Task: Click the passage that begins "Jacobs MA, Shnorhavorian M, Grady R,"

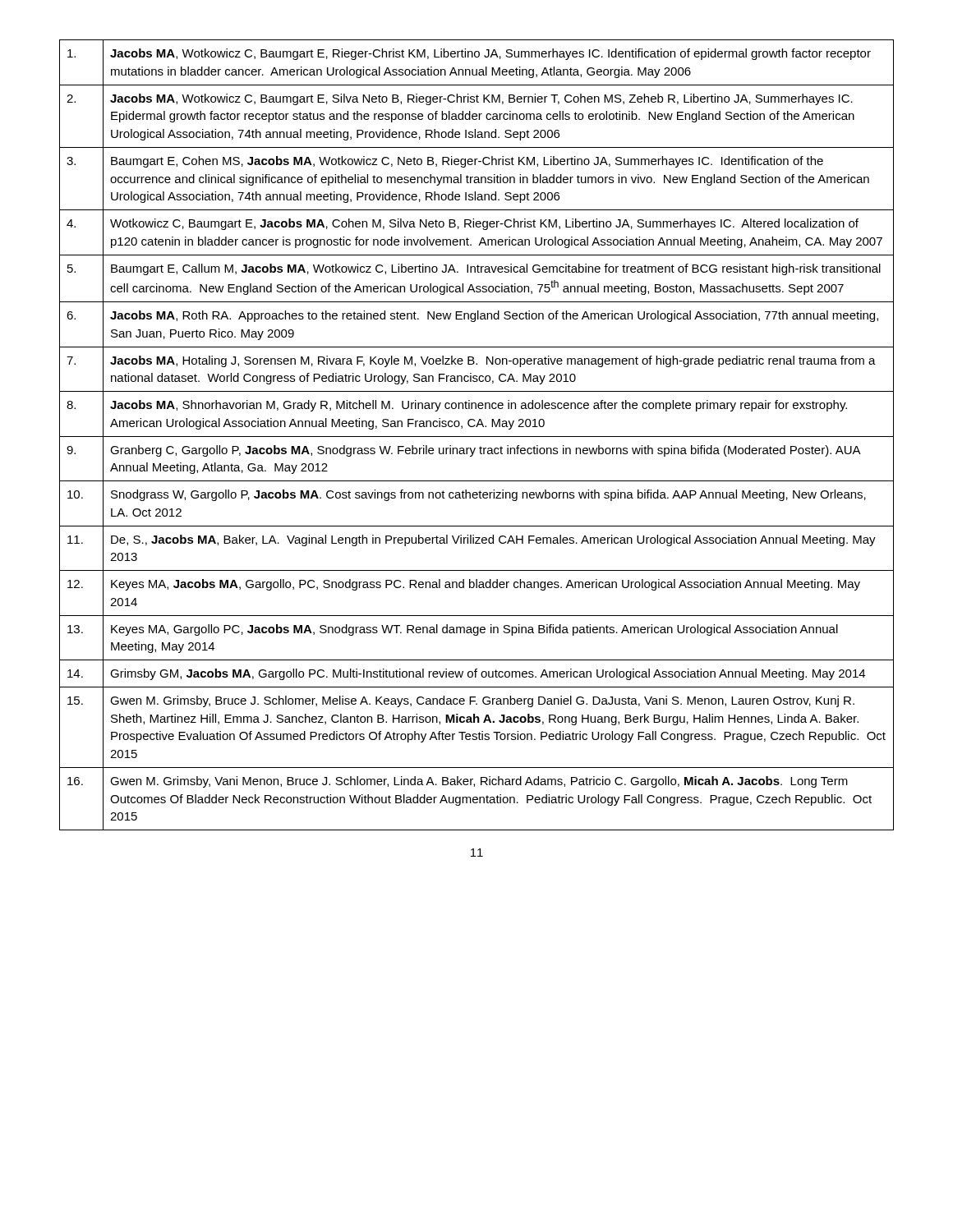Action: pos(481,413)
